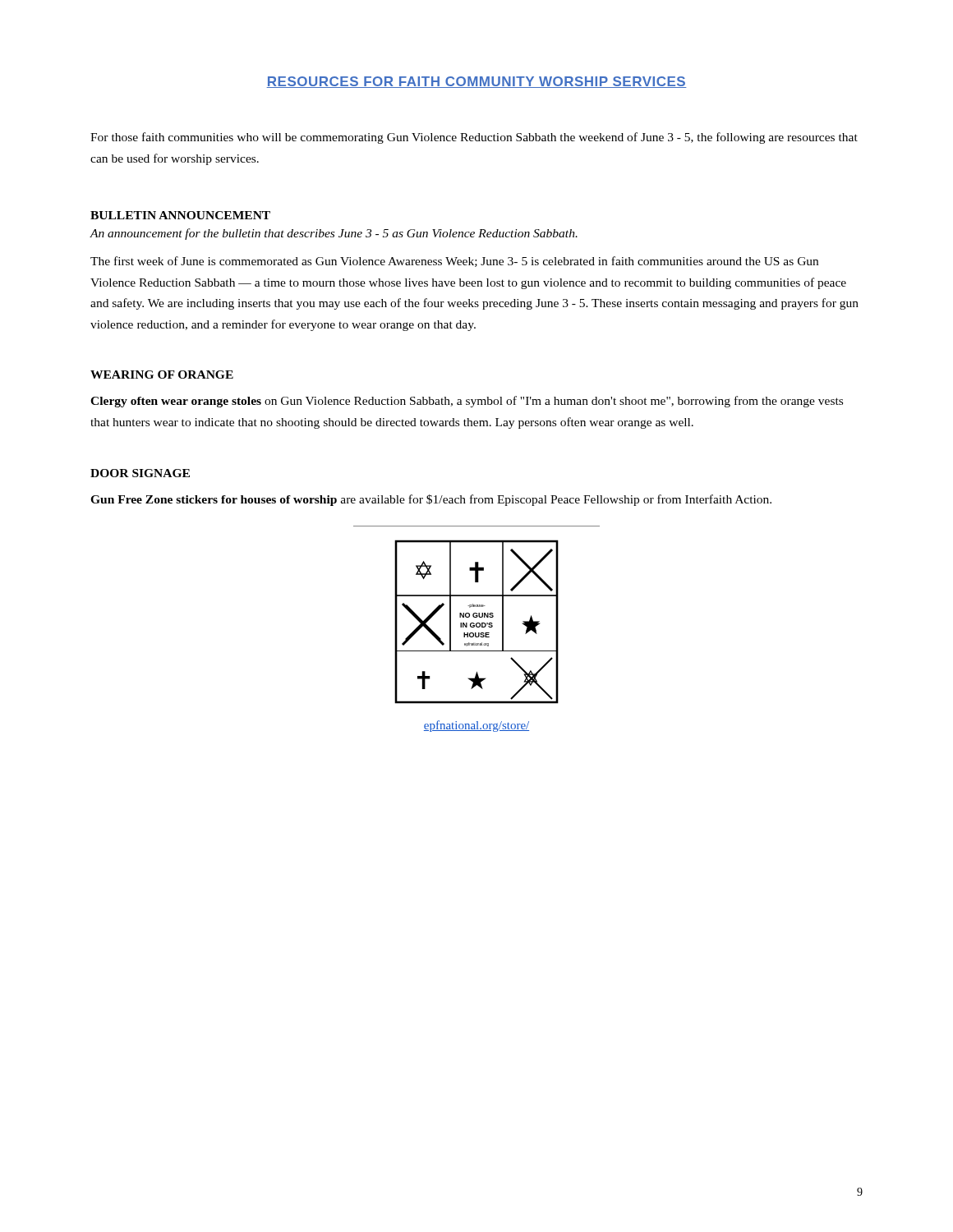Click where it says "WEARING OF ORANGE"
This screenshot has width=953, height=1232.
pos(162,374)
